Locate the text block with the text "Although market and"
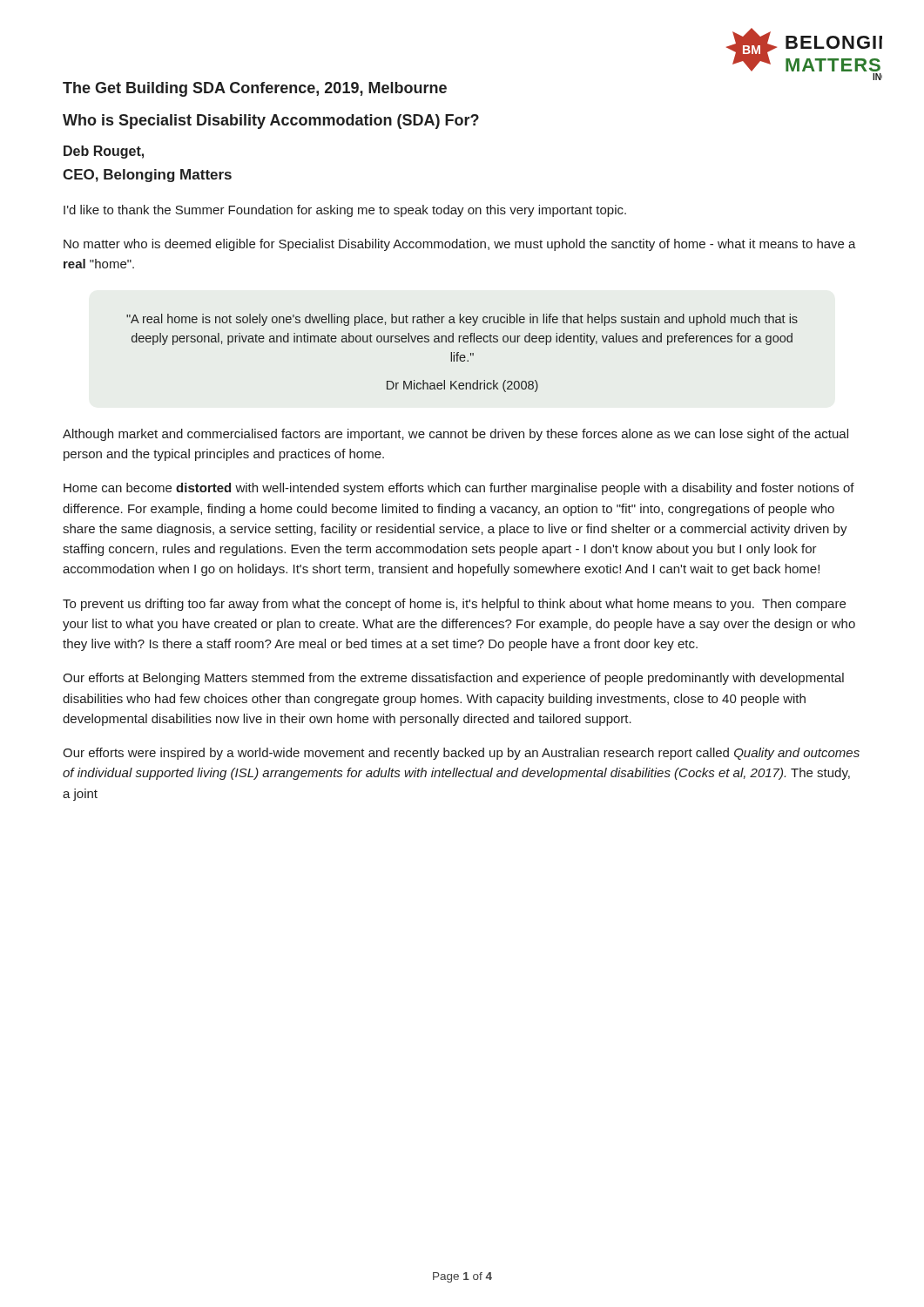Viewport: 924px width, 1307px height. [x=456, y=444]
